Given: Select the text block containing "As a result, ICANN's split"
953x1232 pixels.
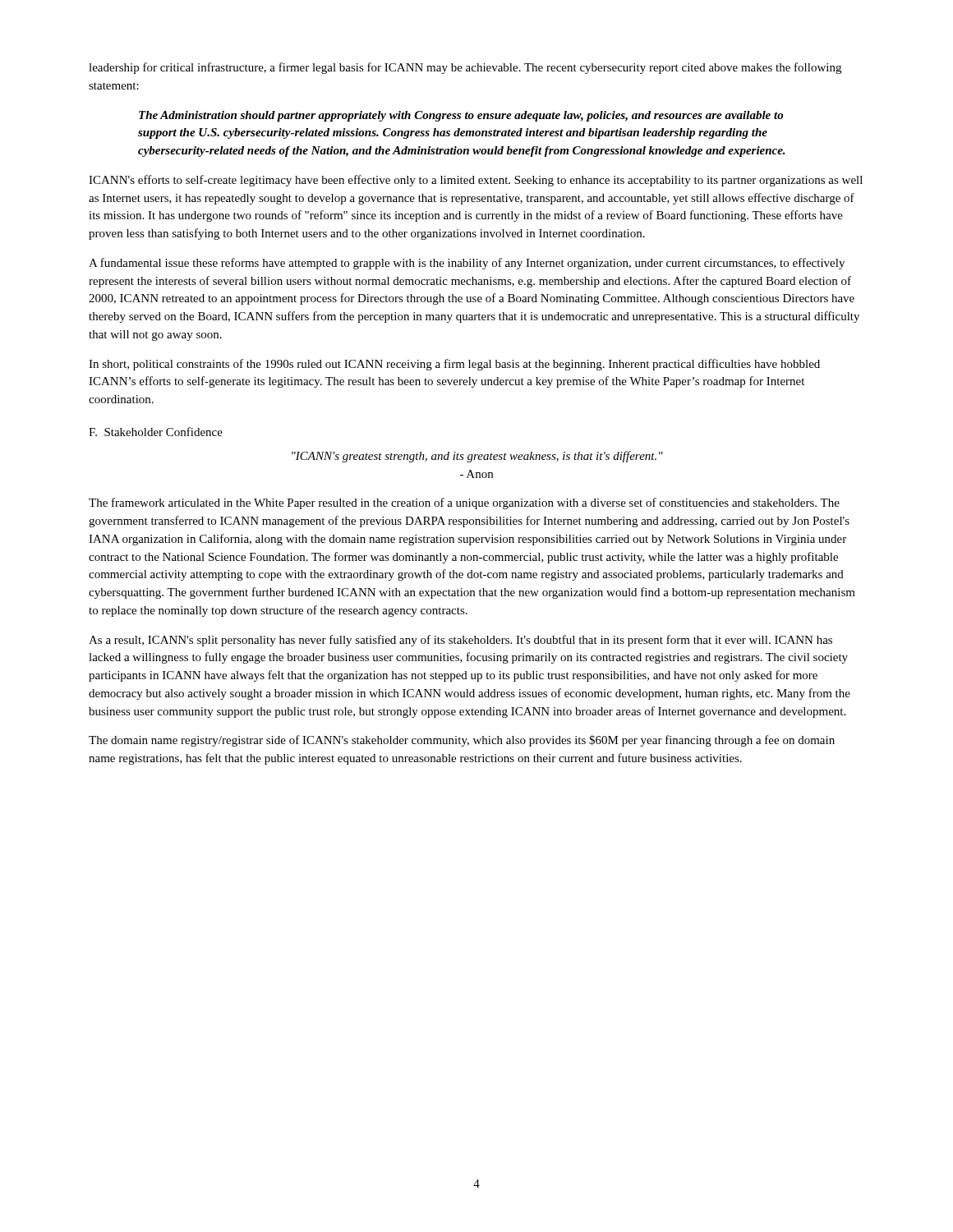Looking at the screenshot, I should [469, 675].
